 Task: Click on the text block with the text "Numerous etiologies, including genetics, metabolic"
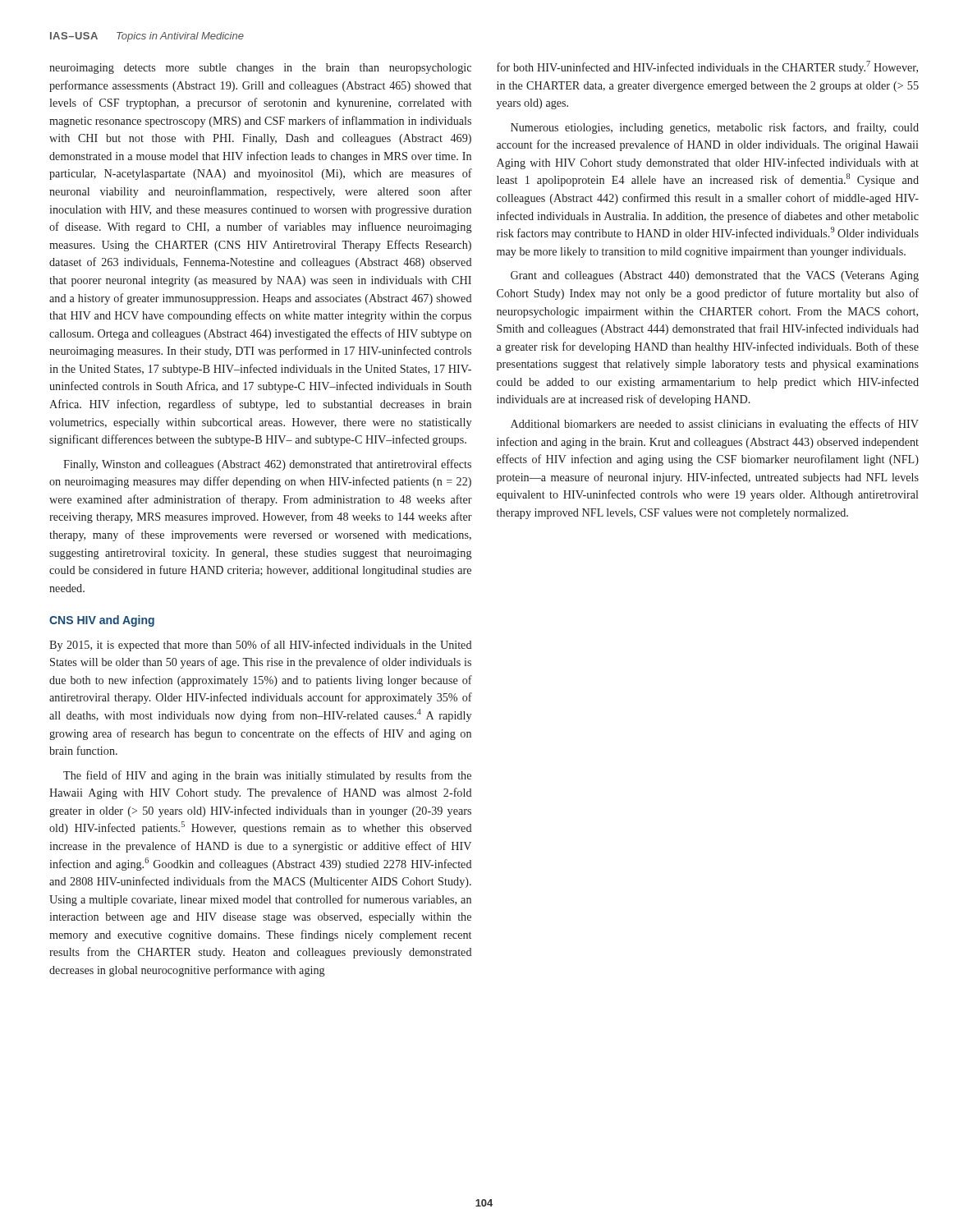[x=708, y=190]
